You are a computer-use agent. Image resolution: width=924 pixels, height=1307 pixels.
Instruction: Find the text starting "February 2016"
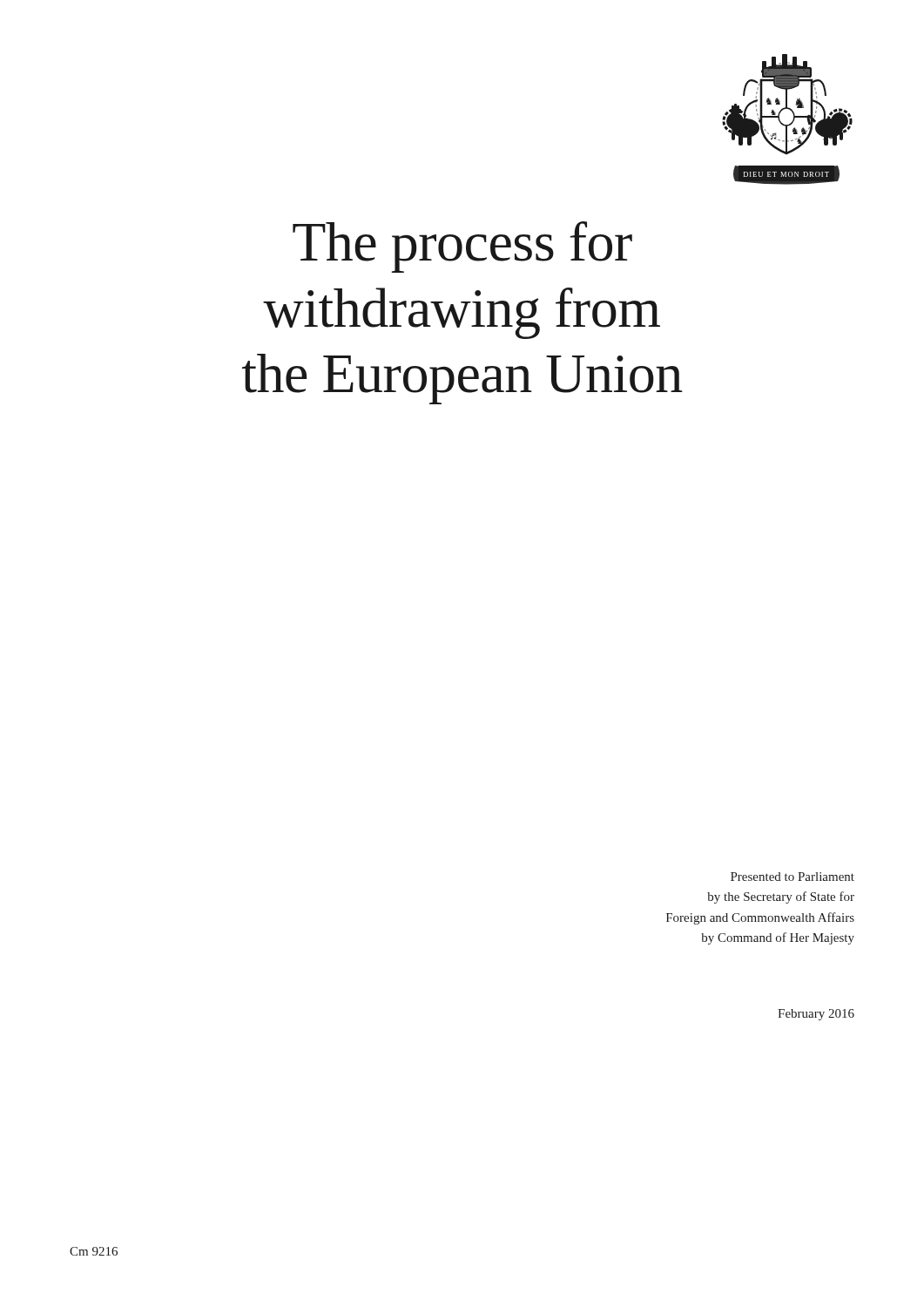click(x=816, y=1013)
